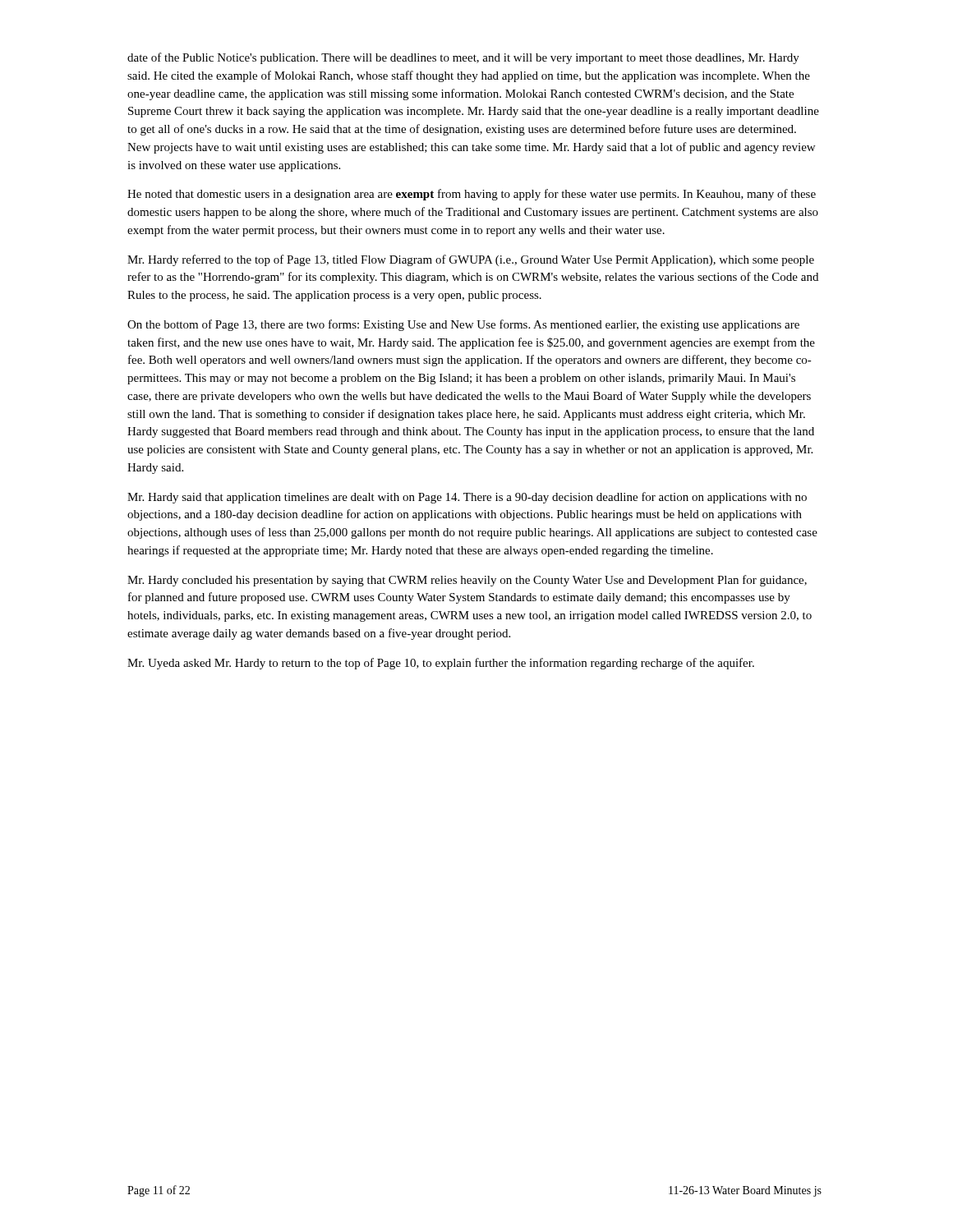Click on the region starting "On the bottom of Page 13, there are"
953x1232 pixels.
[x=471, y=396]
